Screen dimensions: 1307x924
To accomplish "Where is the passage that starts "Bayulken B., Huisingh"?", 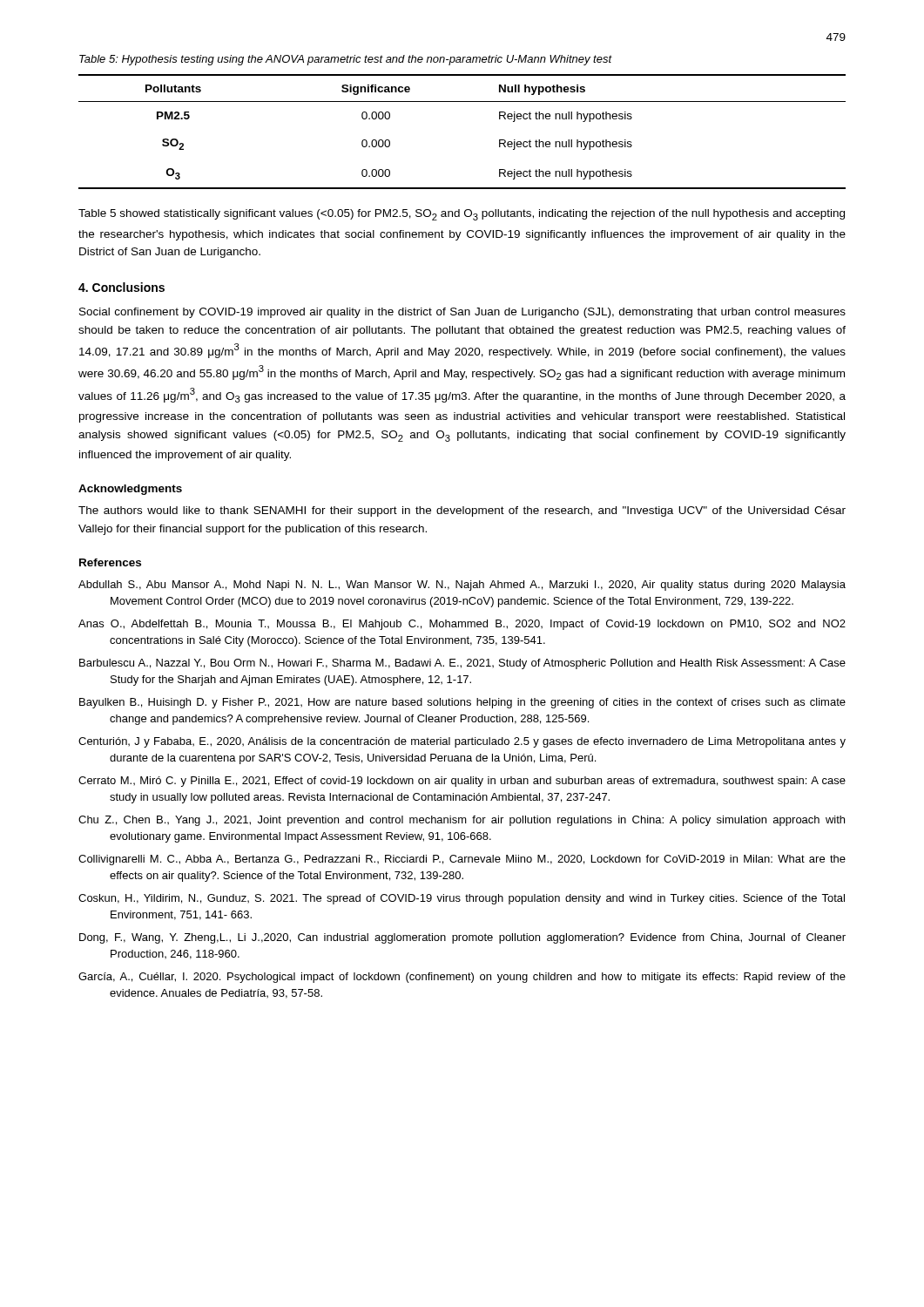I will (x=462, y=710).
